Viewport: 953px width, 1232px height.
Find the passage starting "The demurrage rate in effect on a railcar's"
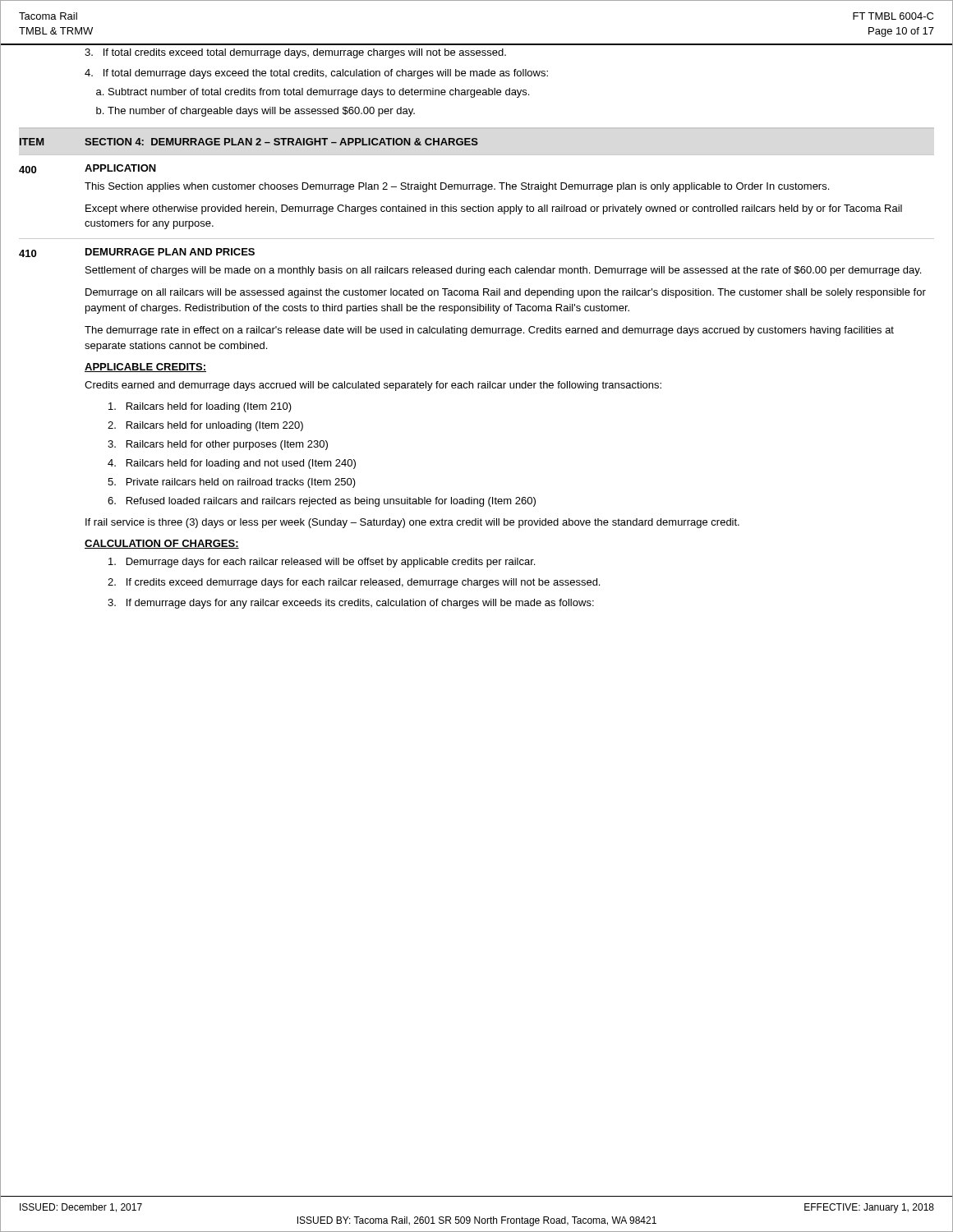pyautogui.click(x=489, y=337)
